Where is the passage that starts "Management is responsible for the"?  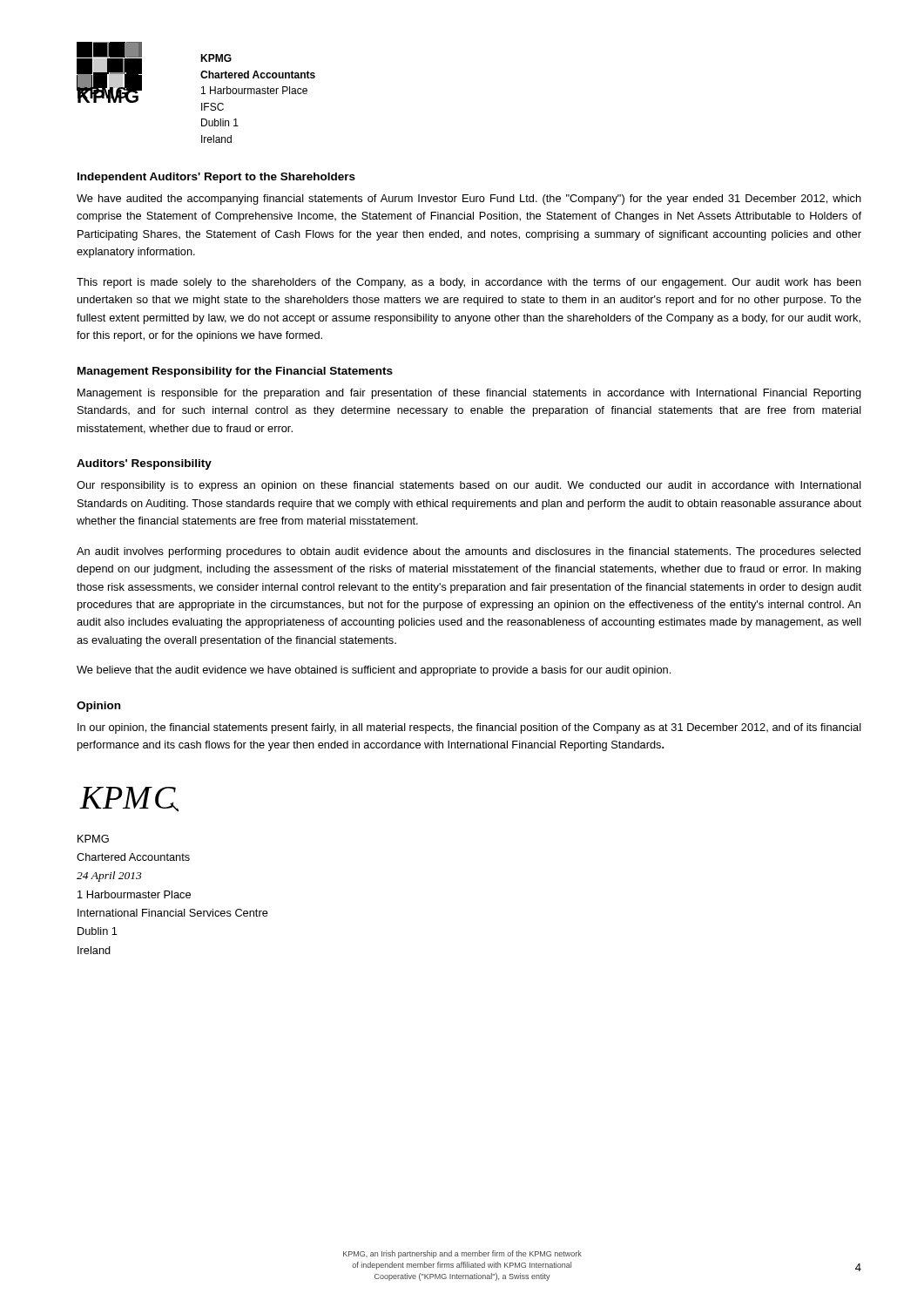coord(469,410)
